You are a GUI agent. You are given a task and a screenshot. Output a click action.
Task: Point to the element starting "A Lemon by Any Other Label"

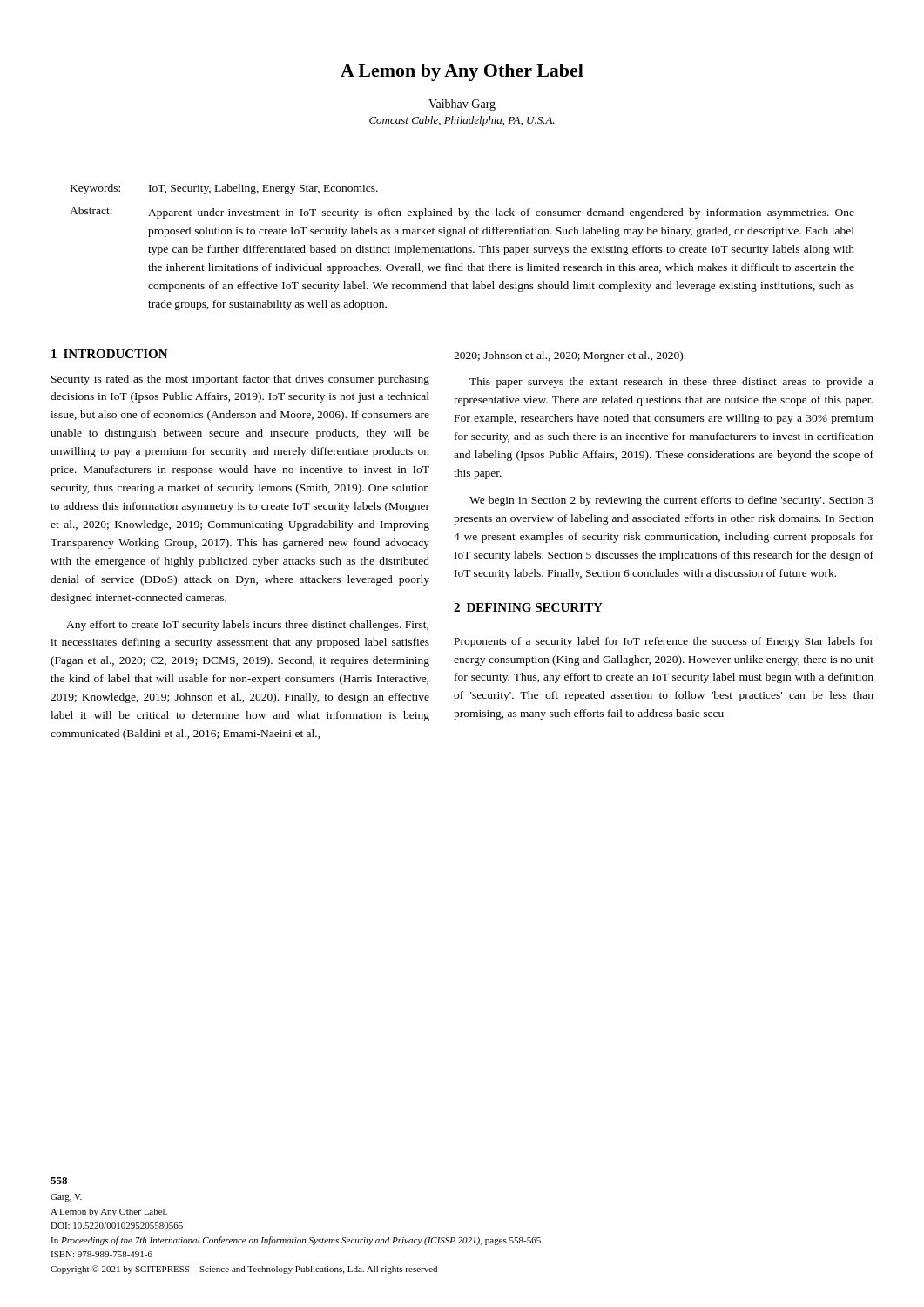tap(462, 70)
